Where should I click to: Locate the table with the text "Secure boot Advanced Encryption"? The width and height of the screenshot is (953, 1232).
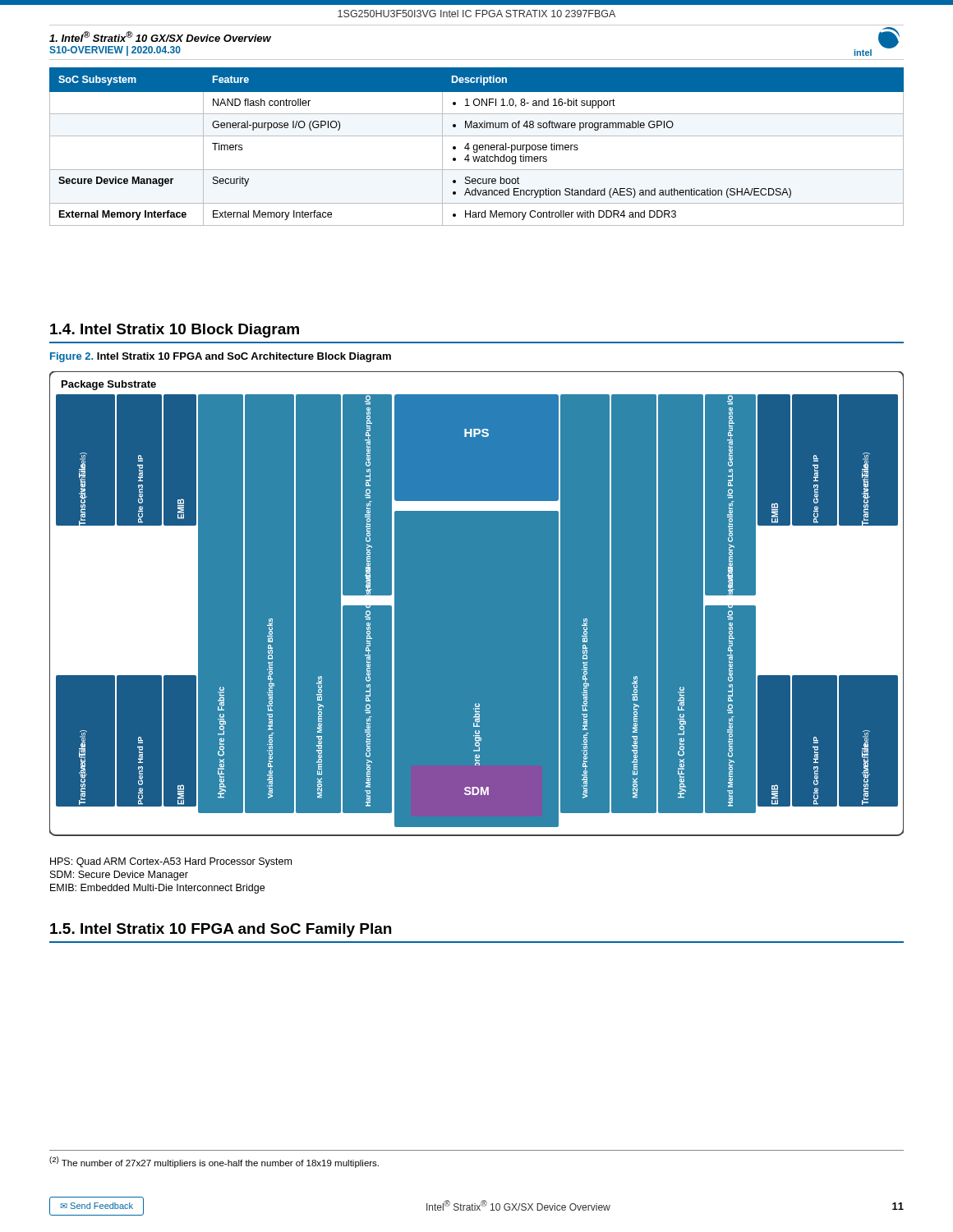point(476,147)
